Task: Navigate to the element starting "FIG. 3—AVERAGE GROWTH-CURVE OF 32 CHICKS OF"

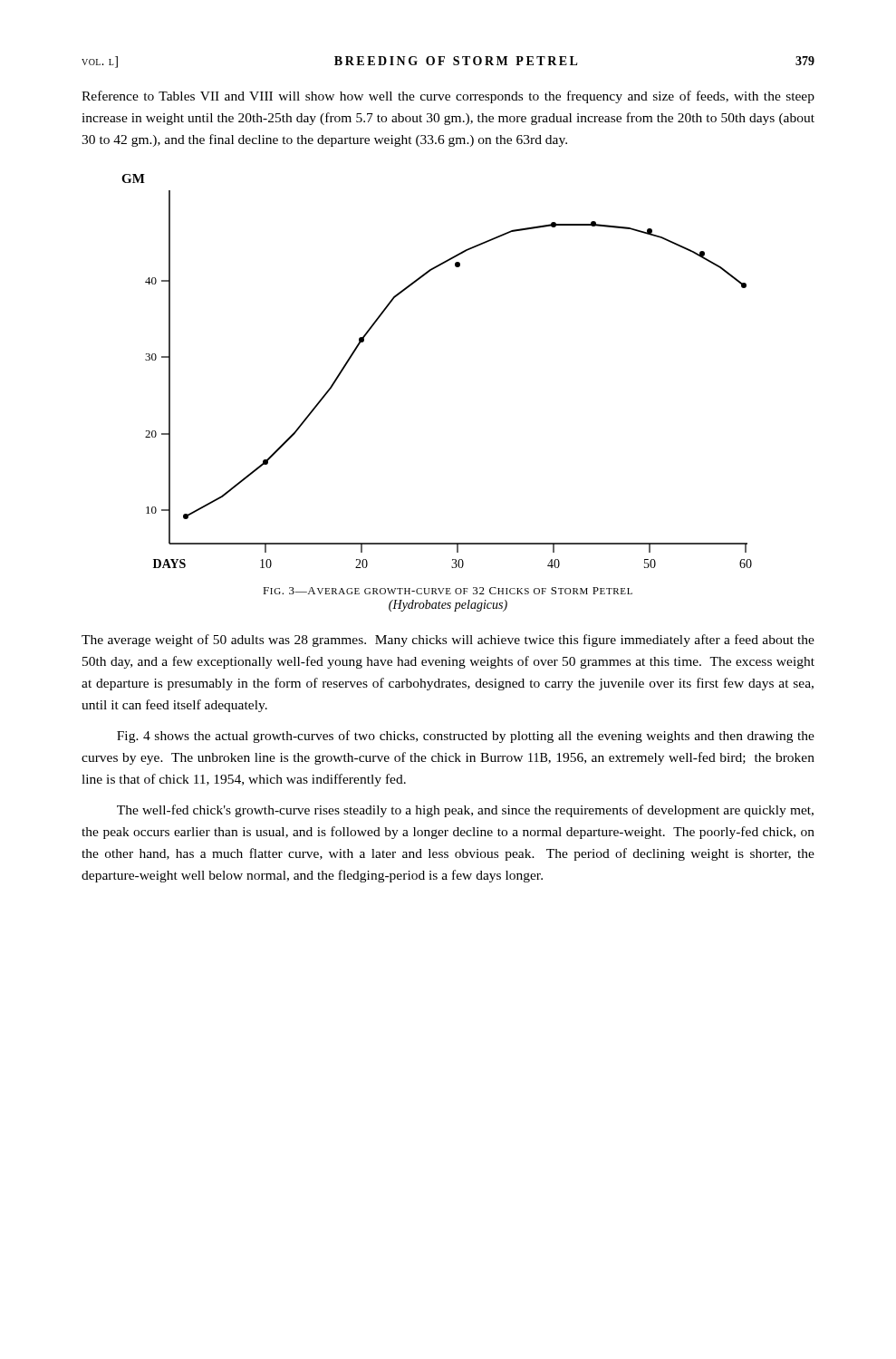Action: coord(448,598)
